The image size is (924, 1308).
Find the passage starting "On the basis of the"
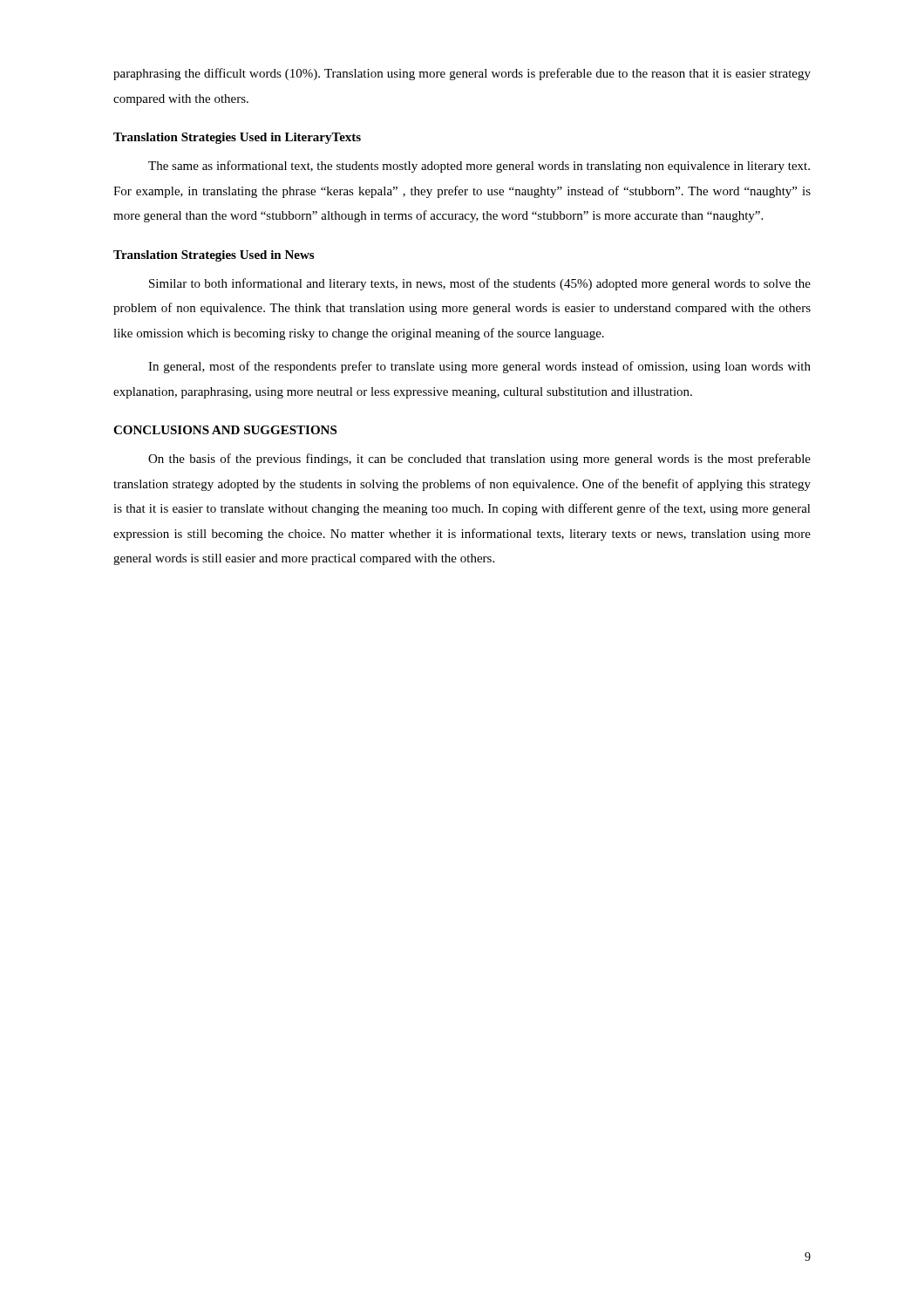click(462, 509)
